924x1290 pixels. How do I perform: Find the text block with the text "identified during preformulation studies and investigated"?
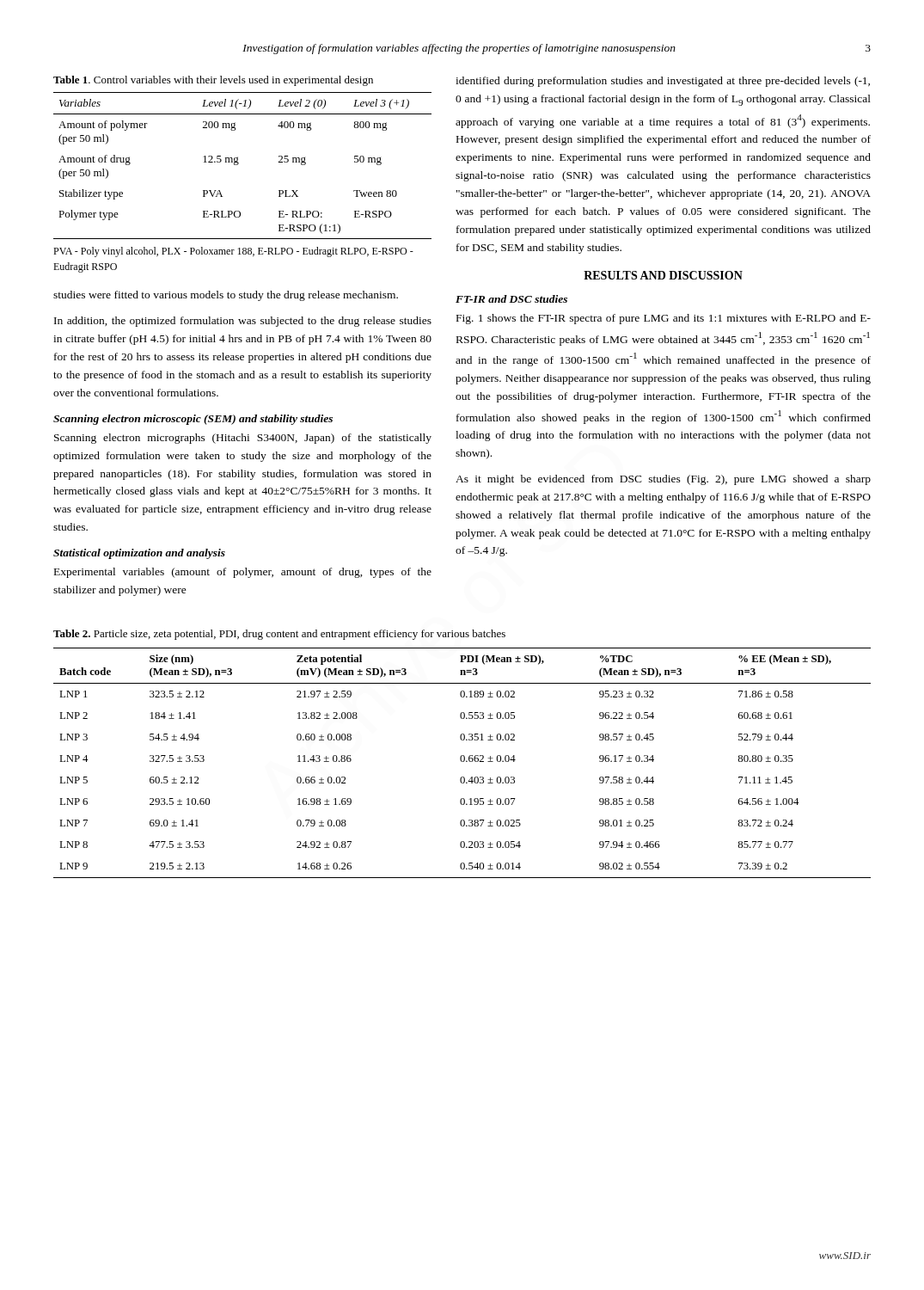pyautogui.click(x=663, y=164)
